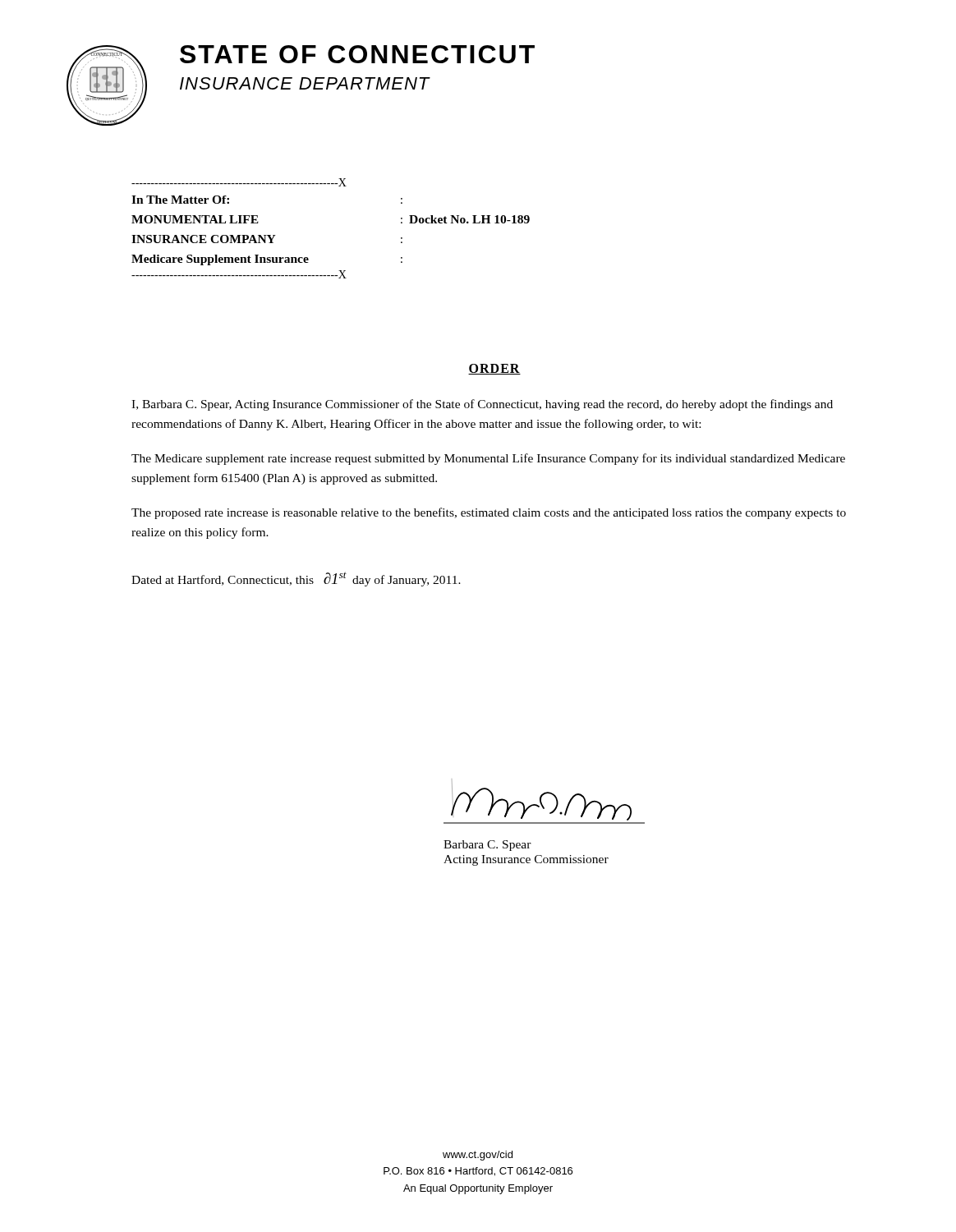Find the table that mentions "In The Matter Of:"

[x=353, y=229]
